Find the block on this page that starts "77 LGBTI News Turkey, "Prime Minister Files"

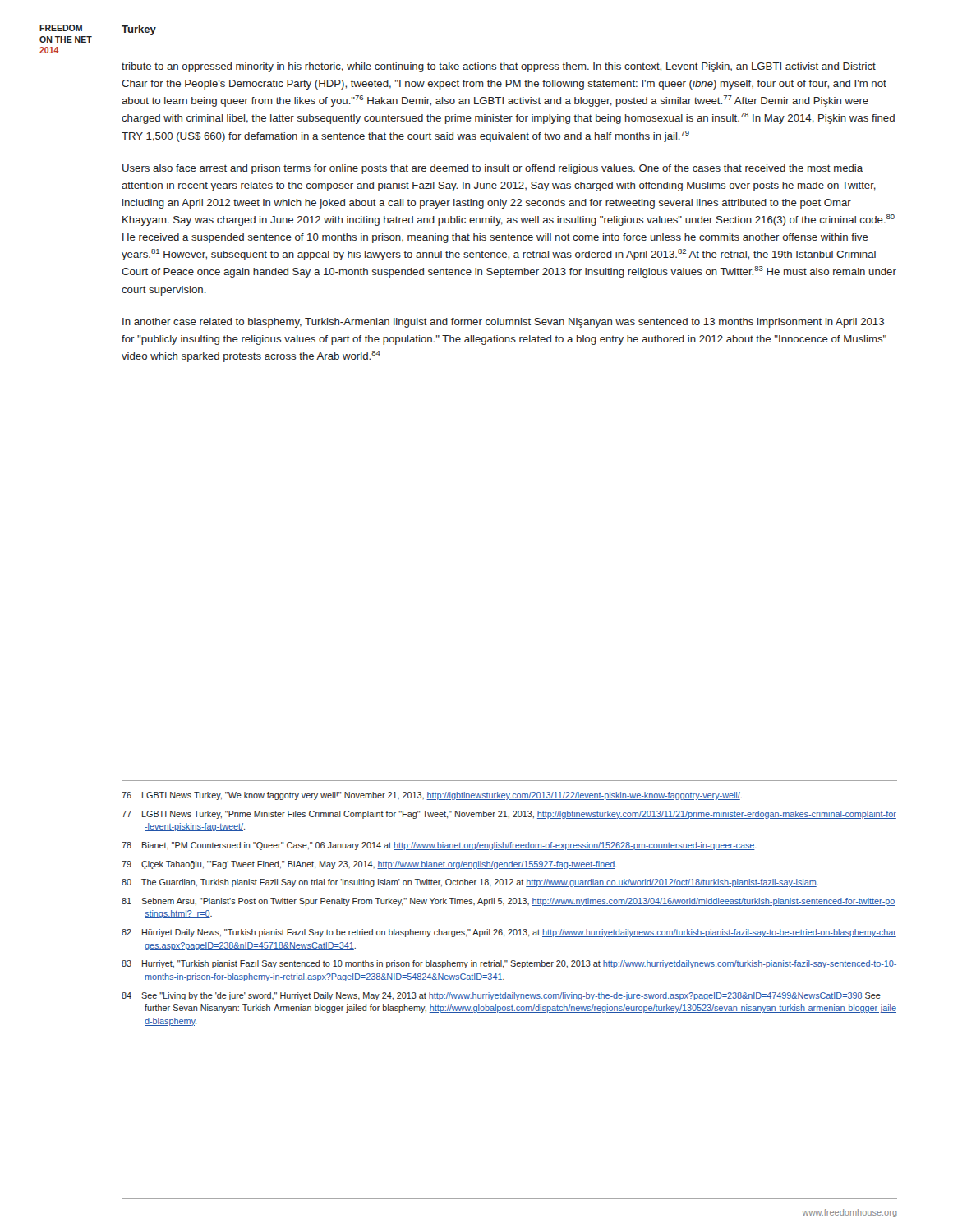coord(509,820)
